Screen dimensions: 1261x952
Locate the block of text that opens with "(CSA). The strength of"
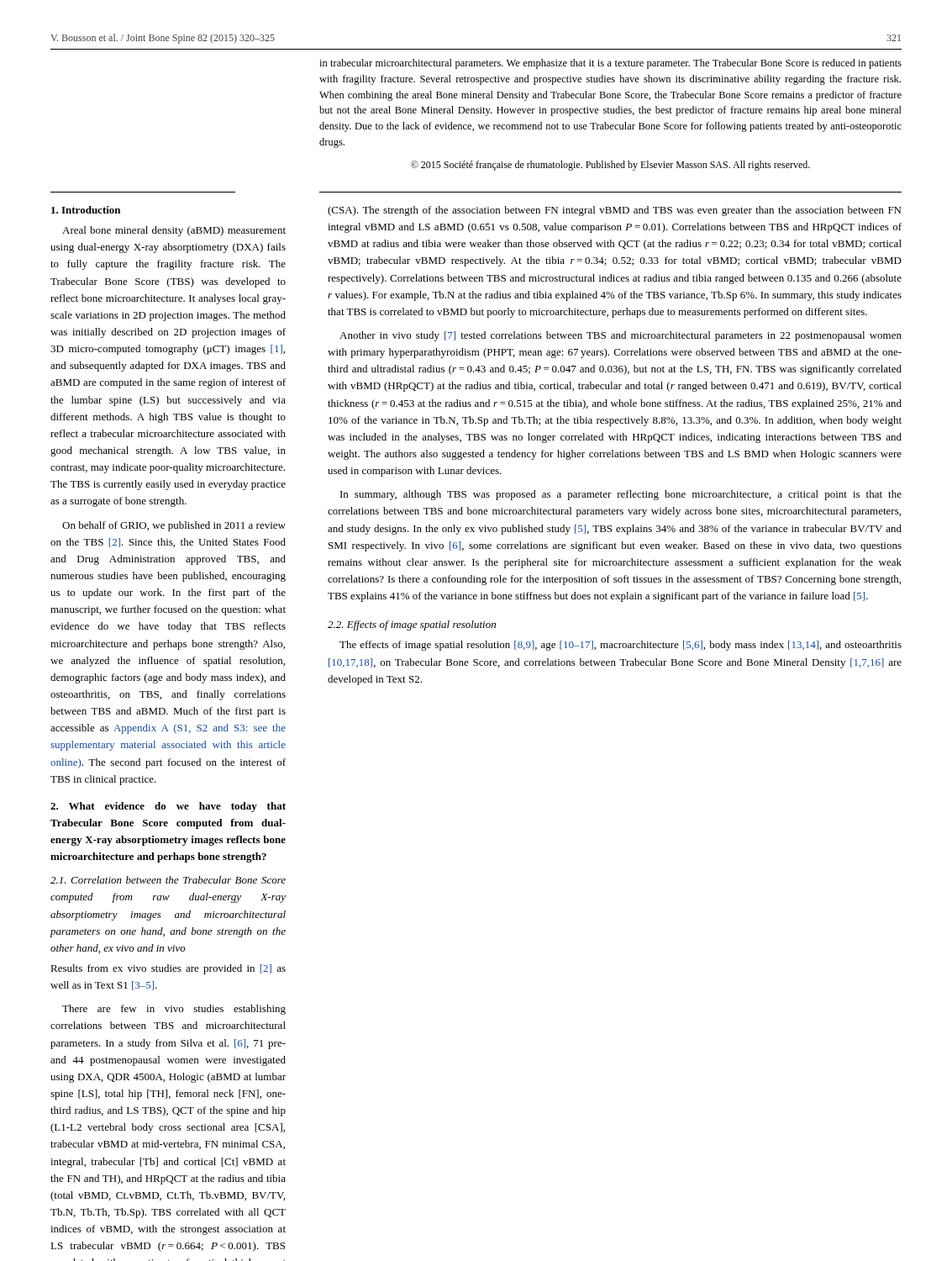click(615, 403)
